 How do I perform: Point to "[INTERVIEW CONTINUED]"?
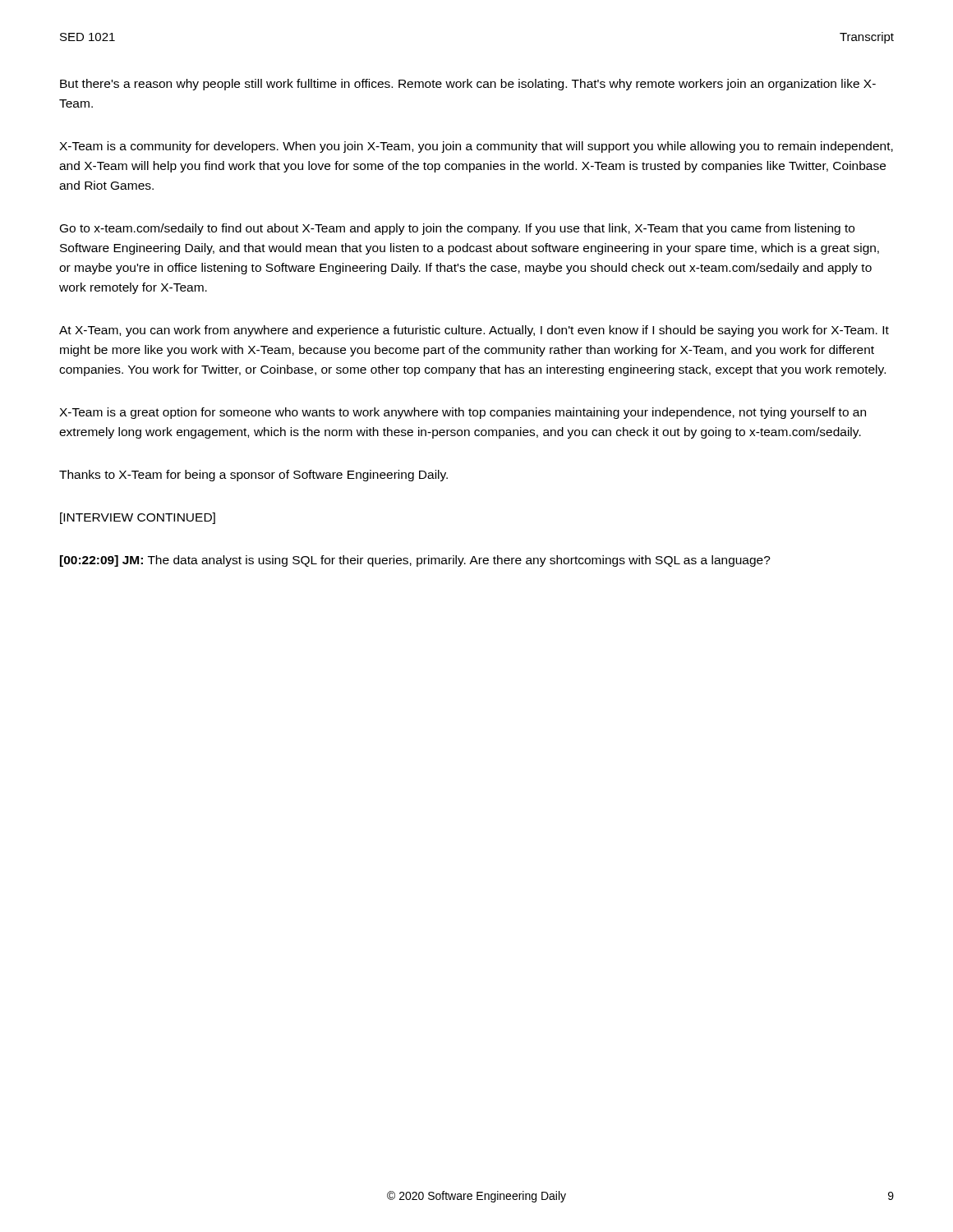[x=138, y=517]
